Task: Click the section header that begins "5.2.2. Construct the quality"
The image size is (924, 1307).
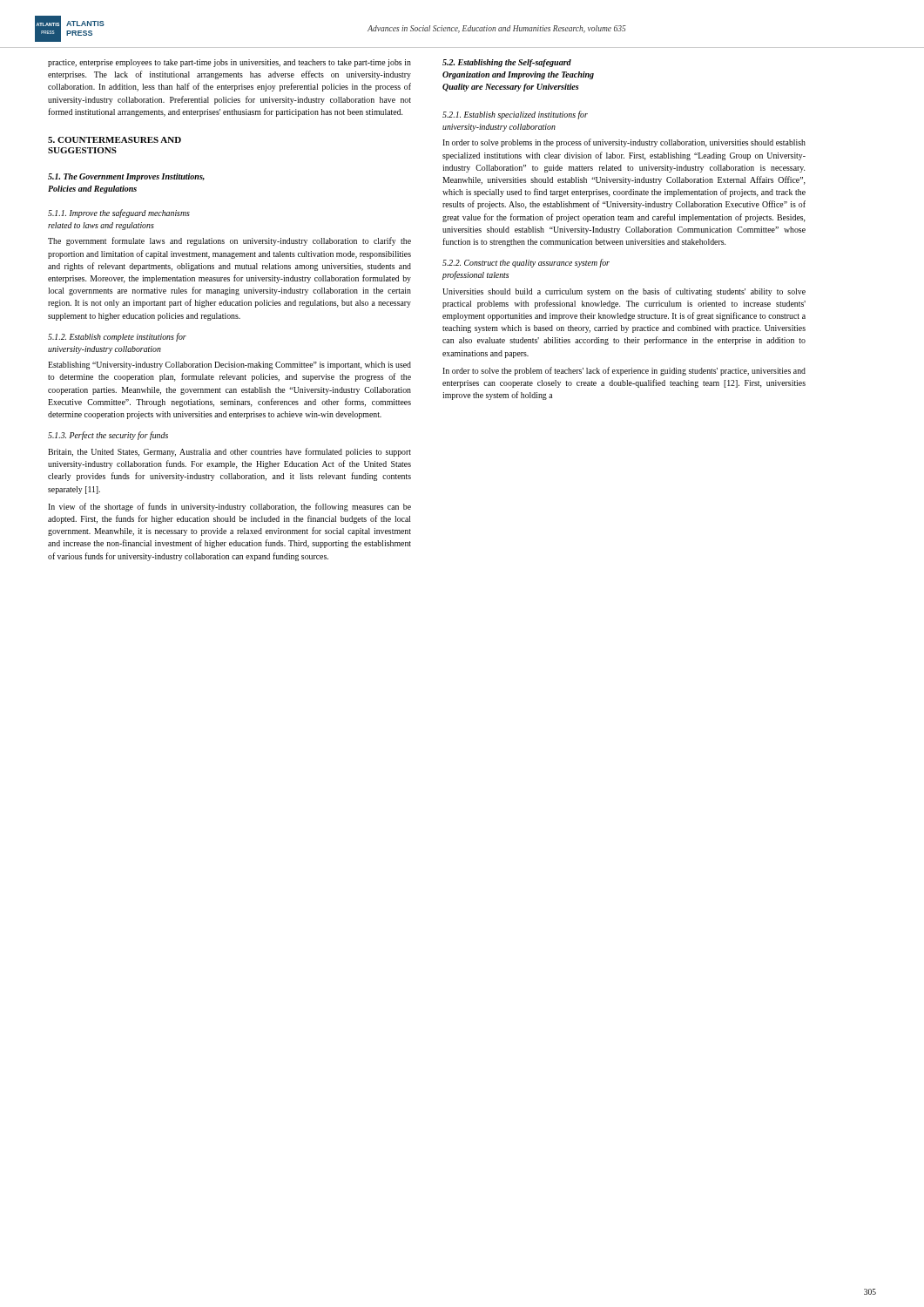Action: point(526,269)
